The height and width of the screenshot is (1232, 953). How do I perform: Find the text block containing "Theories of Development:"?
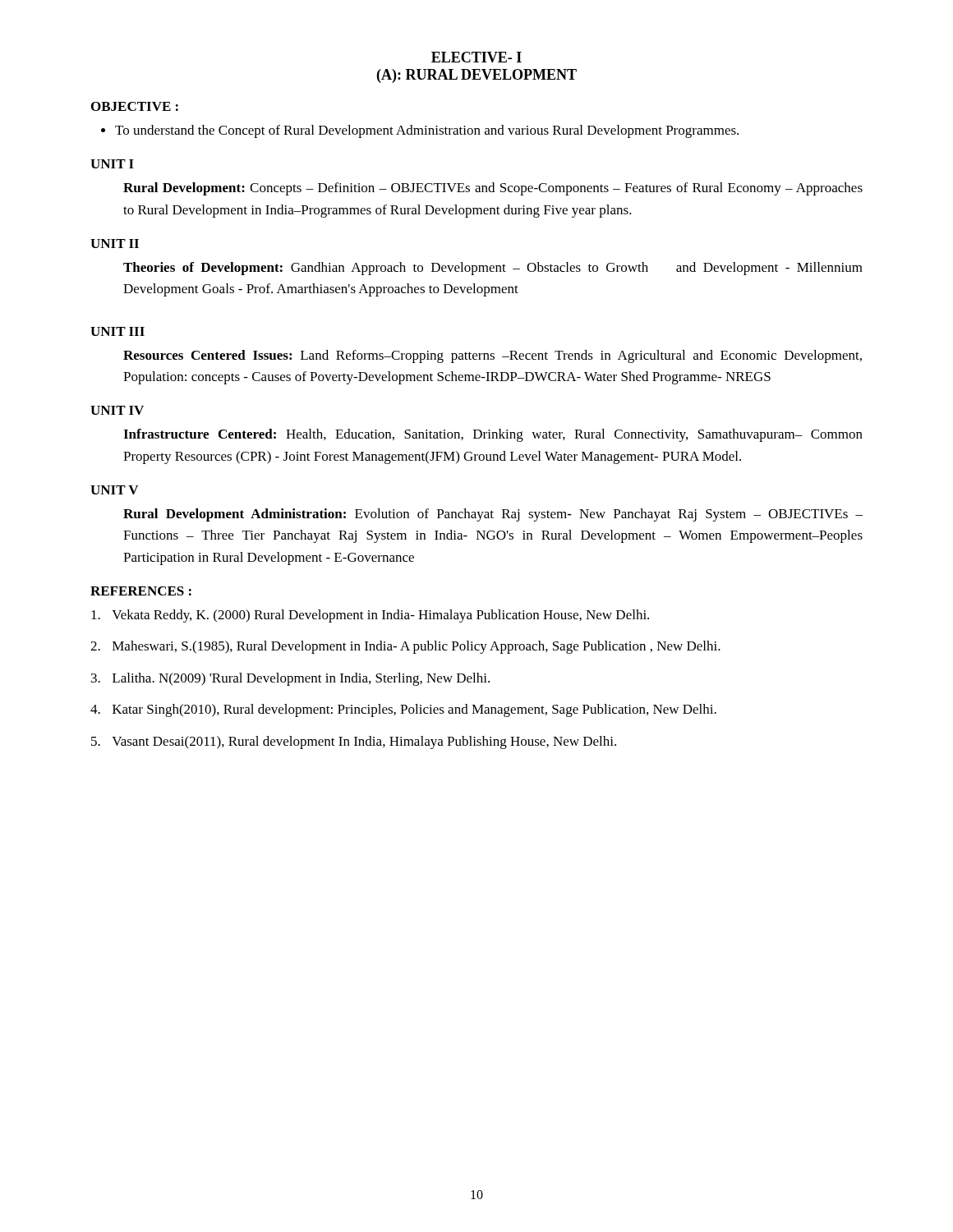coord(493,279)
